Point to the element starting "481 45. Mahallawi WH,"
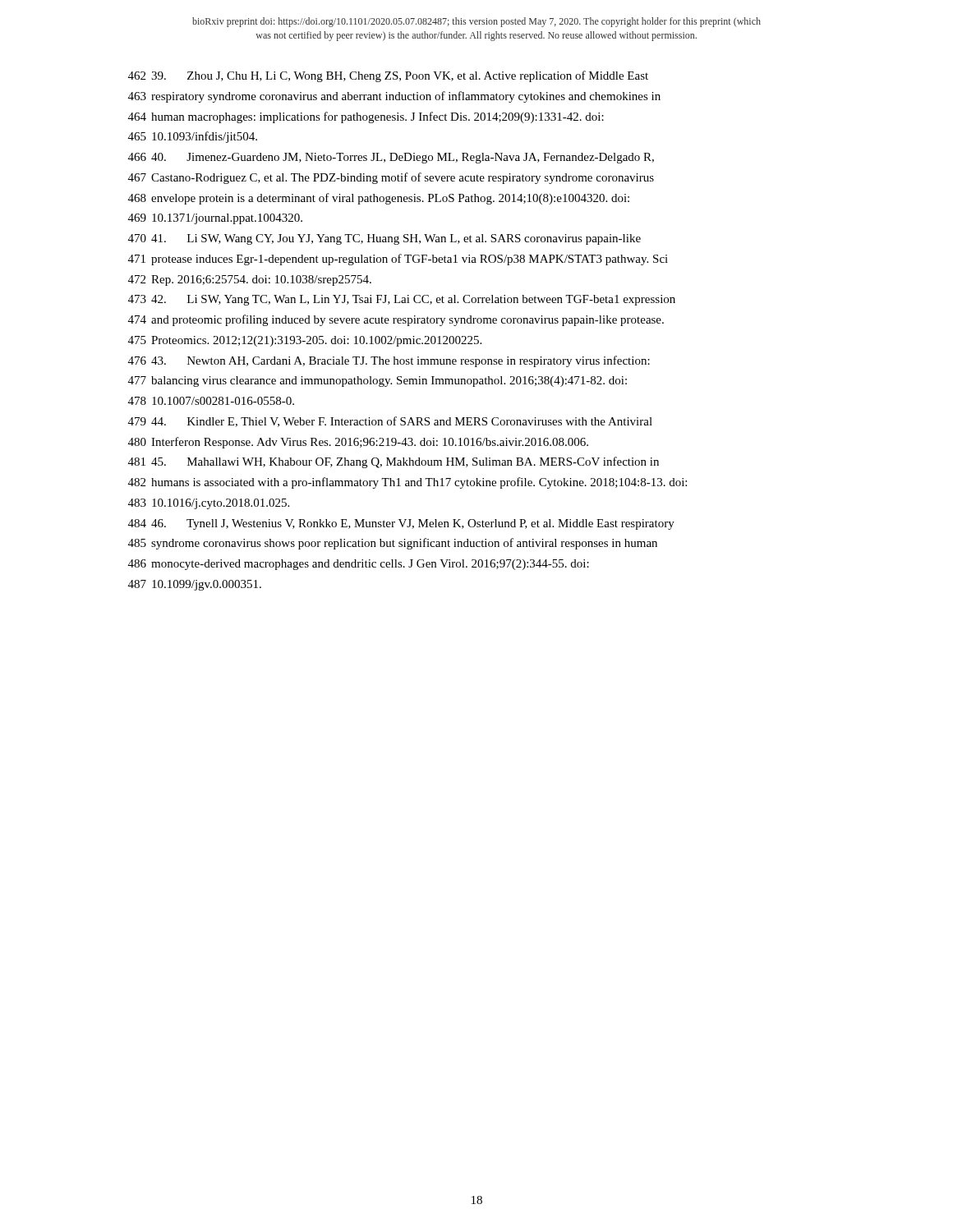Viewport: 953px width, 1232px height. (x=476, y=482)
